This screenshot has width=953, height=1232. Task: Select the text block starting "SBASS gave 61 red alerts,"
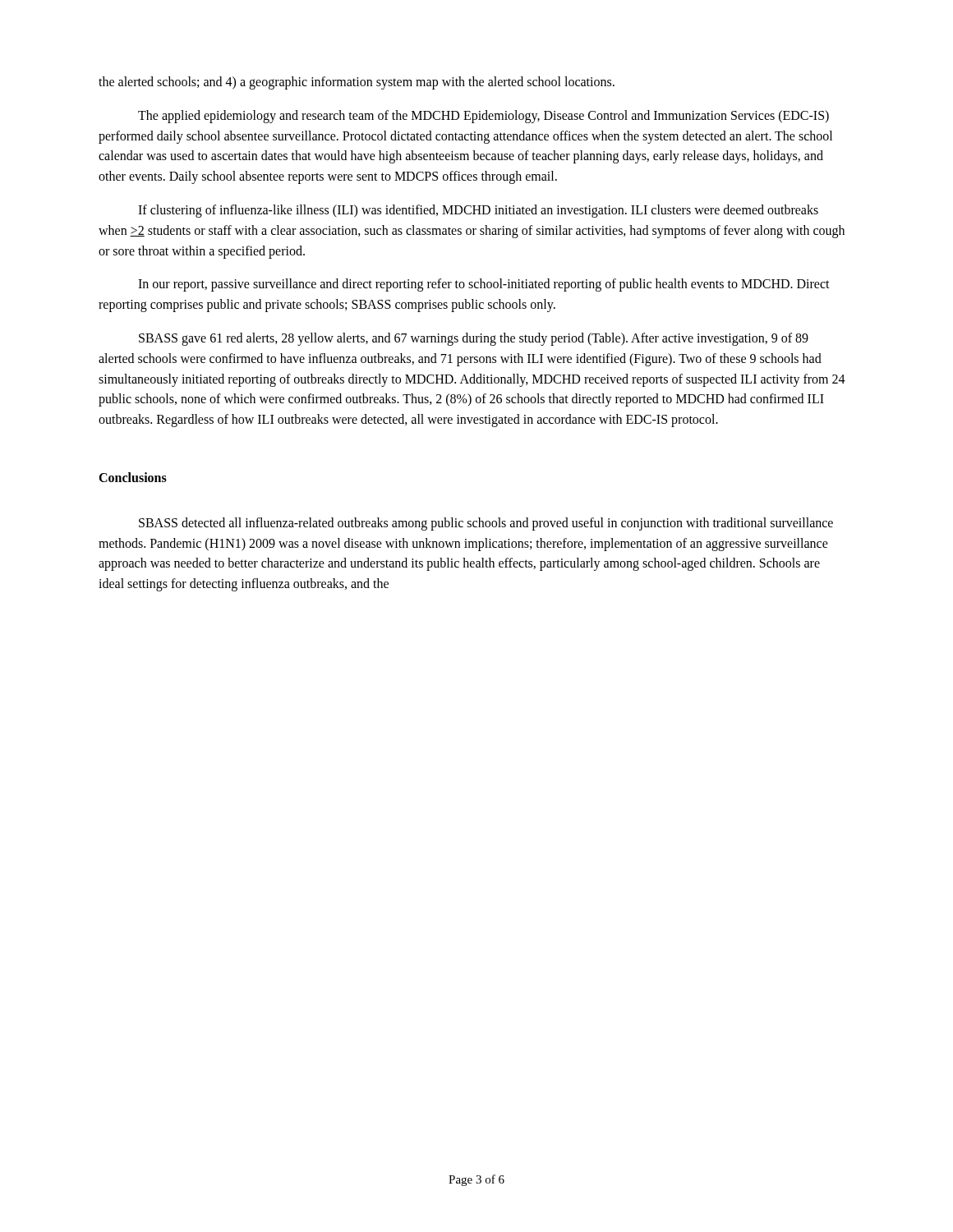tap(472, 379)
